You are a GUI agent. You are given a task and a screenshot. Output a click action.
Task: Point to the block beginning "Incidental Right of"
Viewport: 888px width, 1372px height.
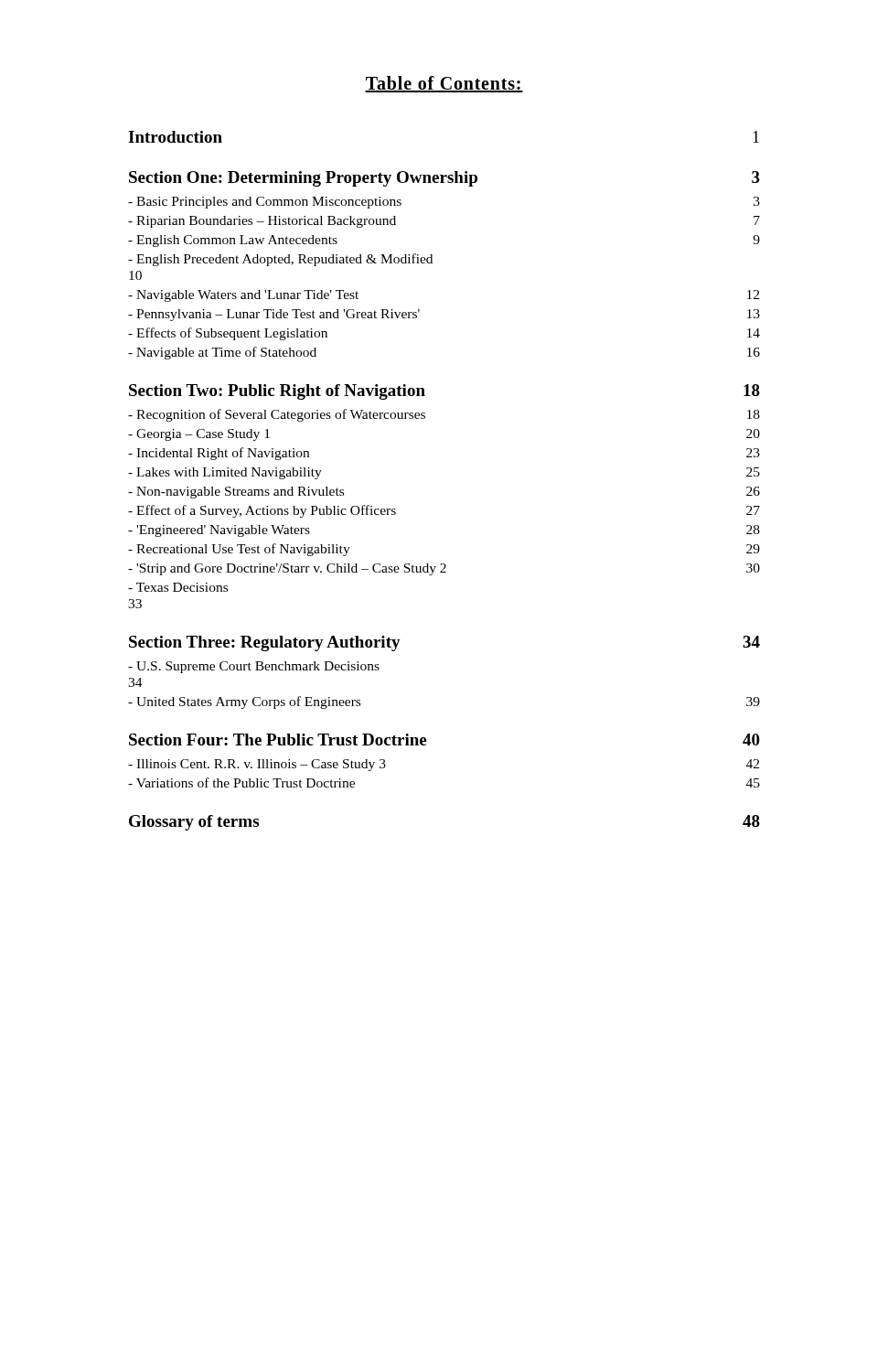[x=223, y=453]
